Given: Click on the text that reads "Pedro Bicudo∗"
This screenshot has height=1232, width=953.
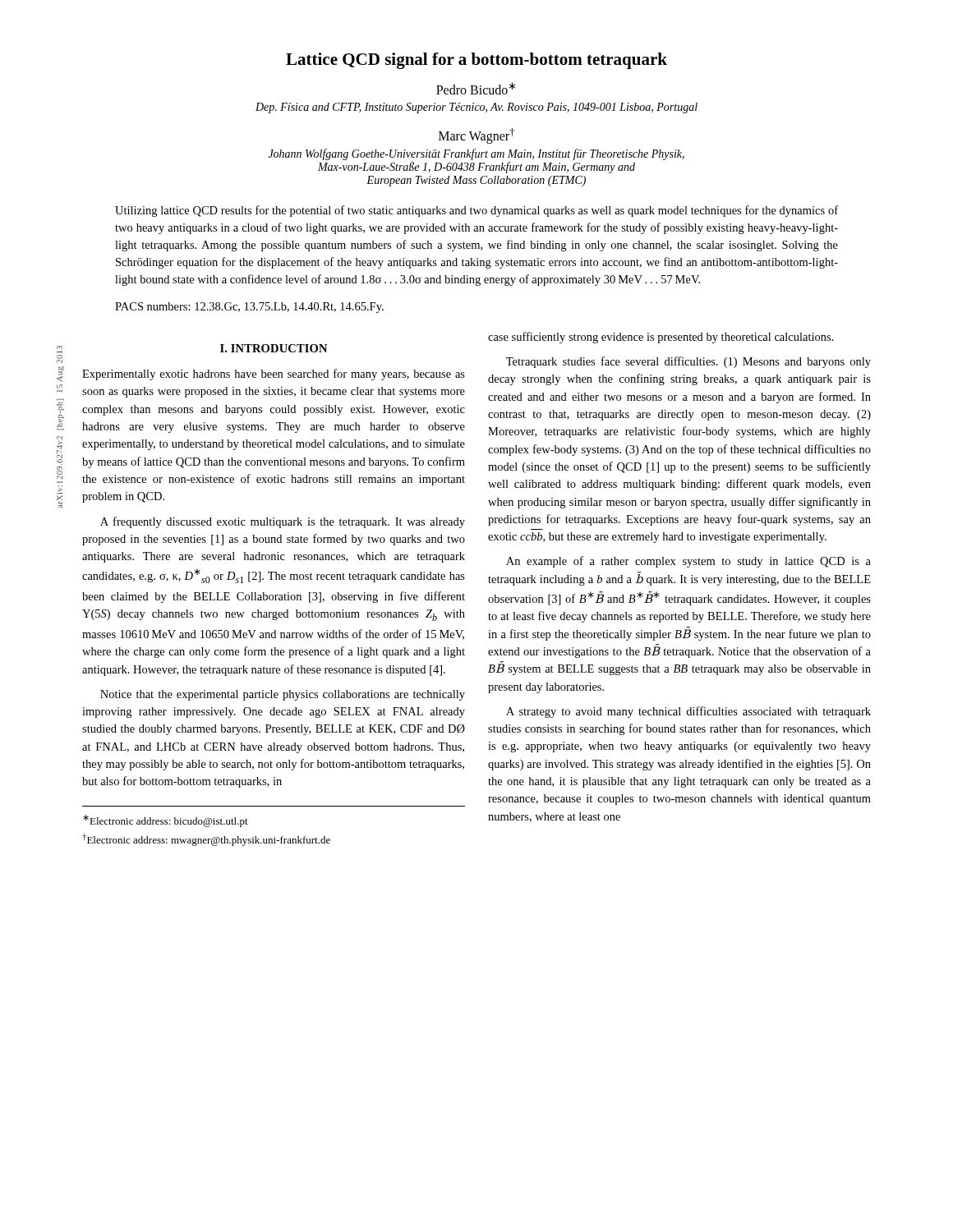Looking at the screenshot, I should tap(476, 88).
